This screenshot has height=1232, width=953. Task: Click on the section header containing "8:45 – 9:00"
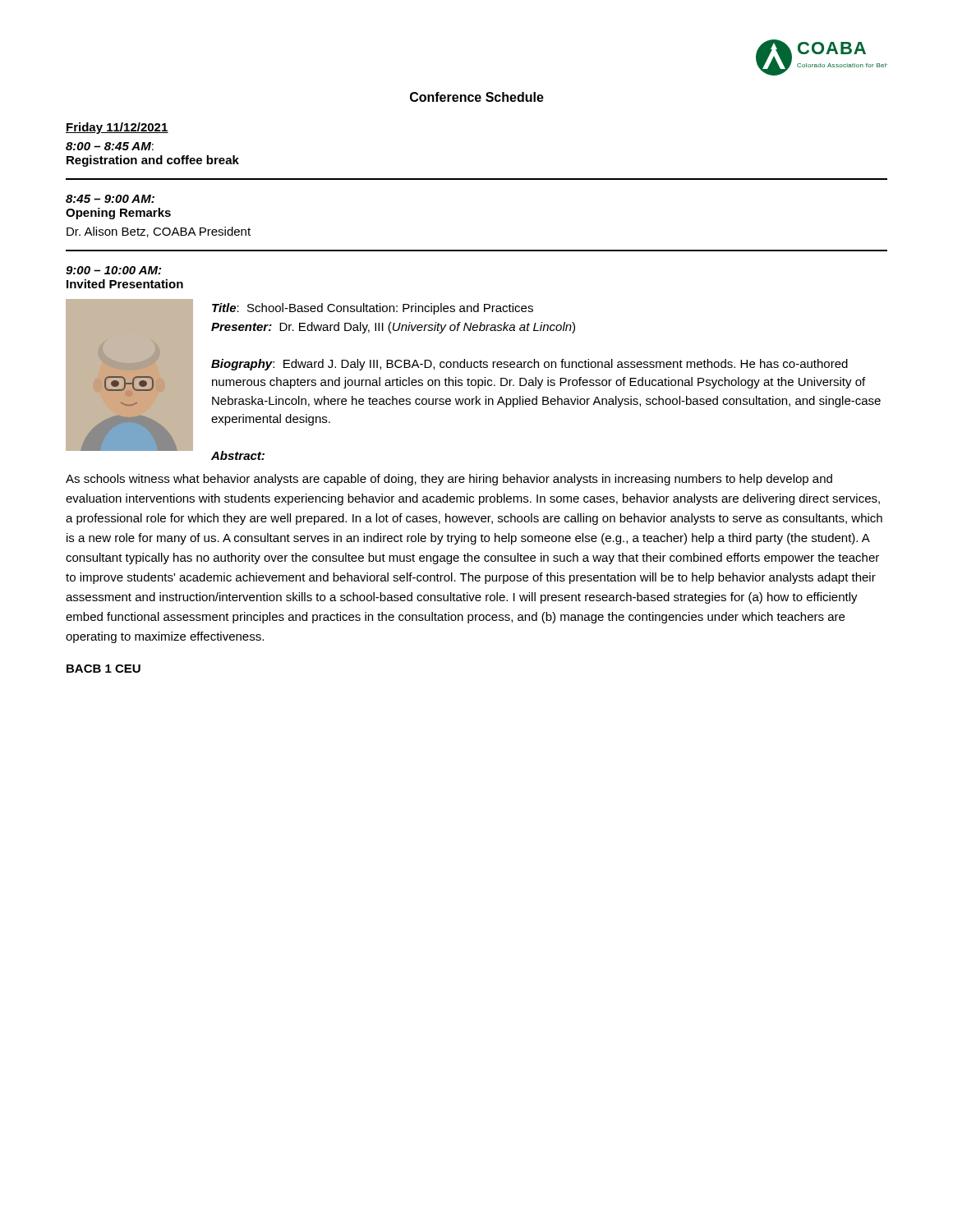(110, 199)
